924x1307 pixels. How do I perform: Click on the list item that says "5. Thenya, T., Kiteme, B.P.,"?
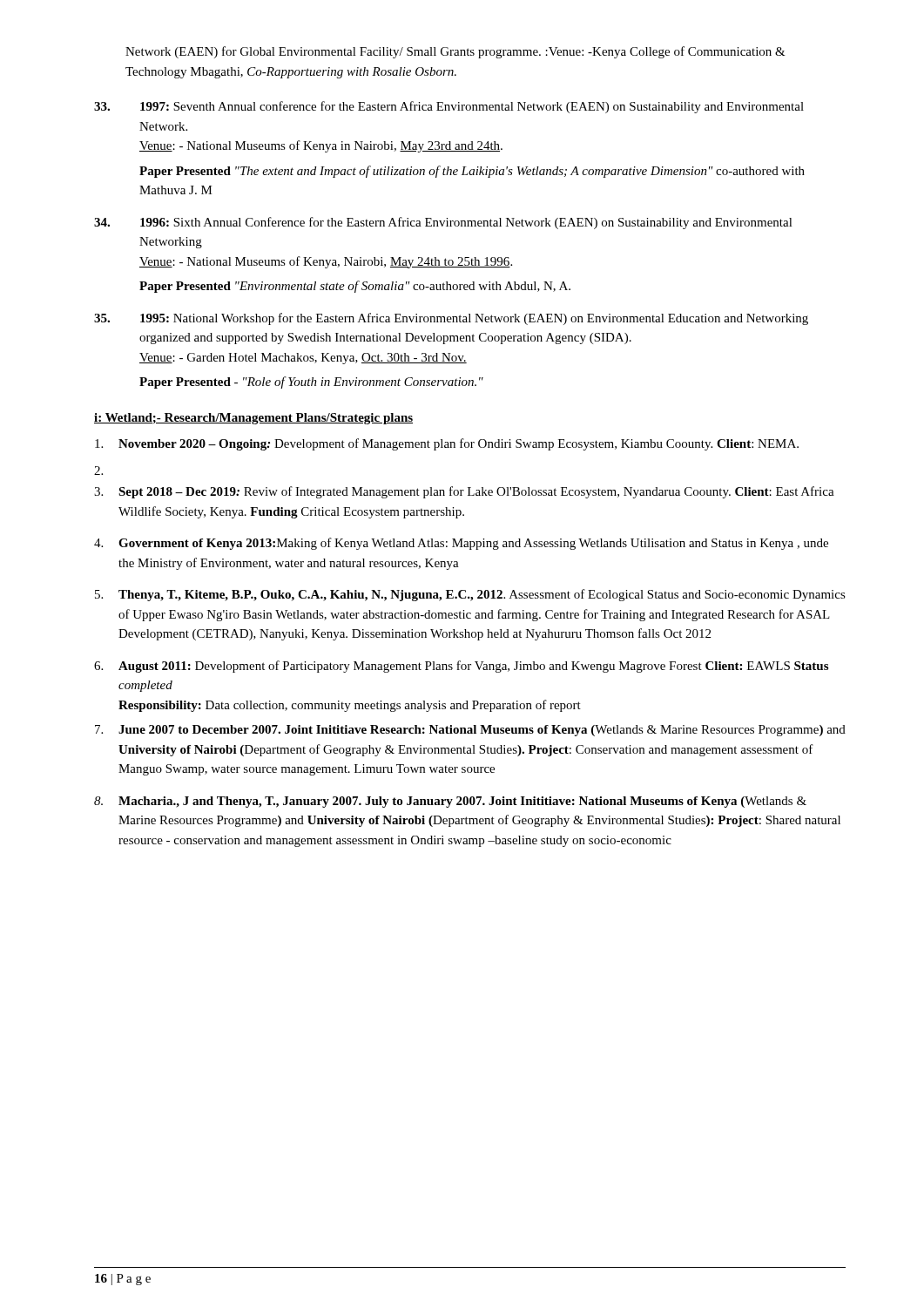point(470,614)
